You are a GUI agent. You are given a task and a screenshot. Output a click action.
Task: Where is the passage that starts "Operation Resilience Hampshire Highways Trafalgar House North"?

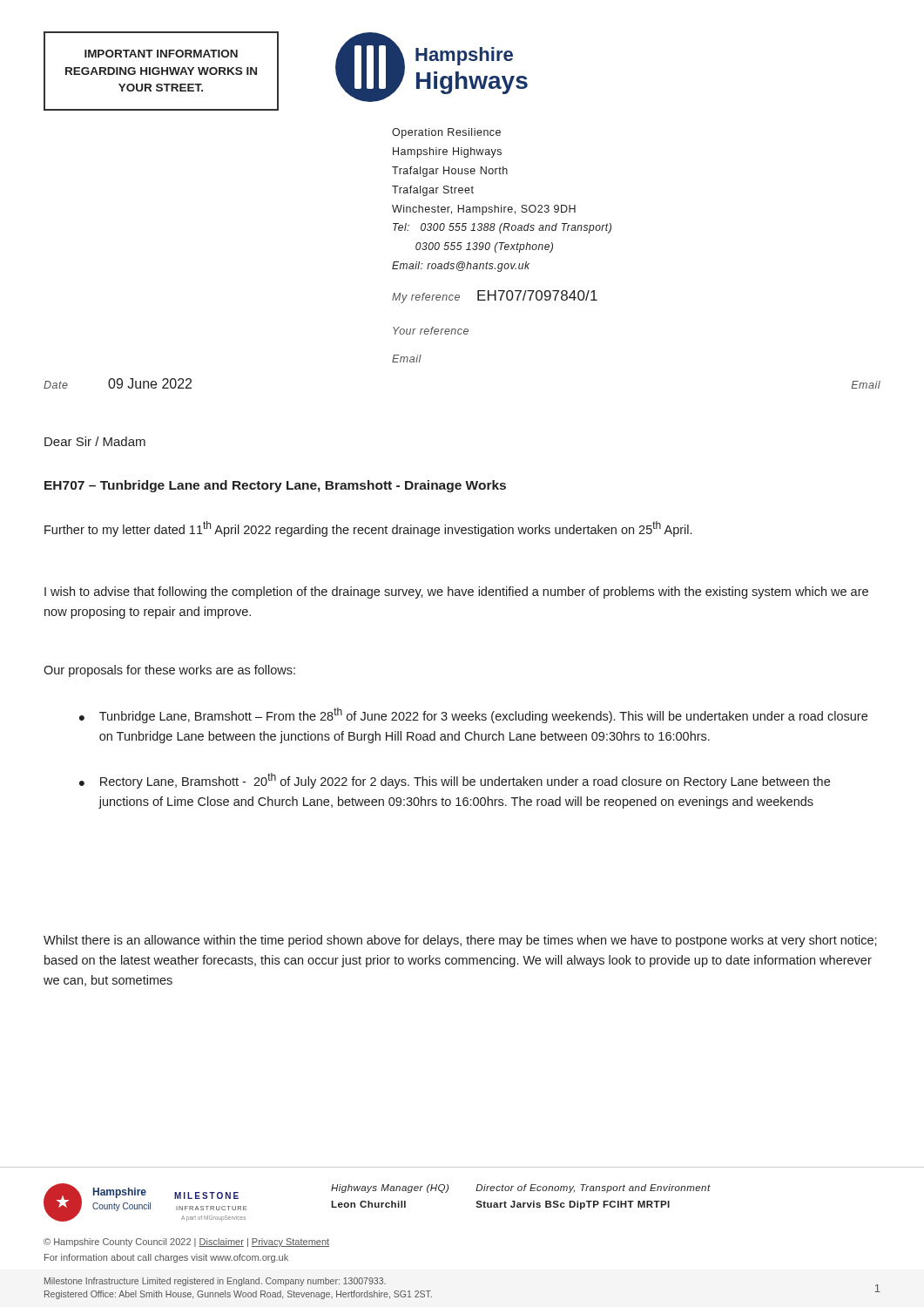[x=502, y=199]
